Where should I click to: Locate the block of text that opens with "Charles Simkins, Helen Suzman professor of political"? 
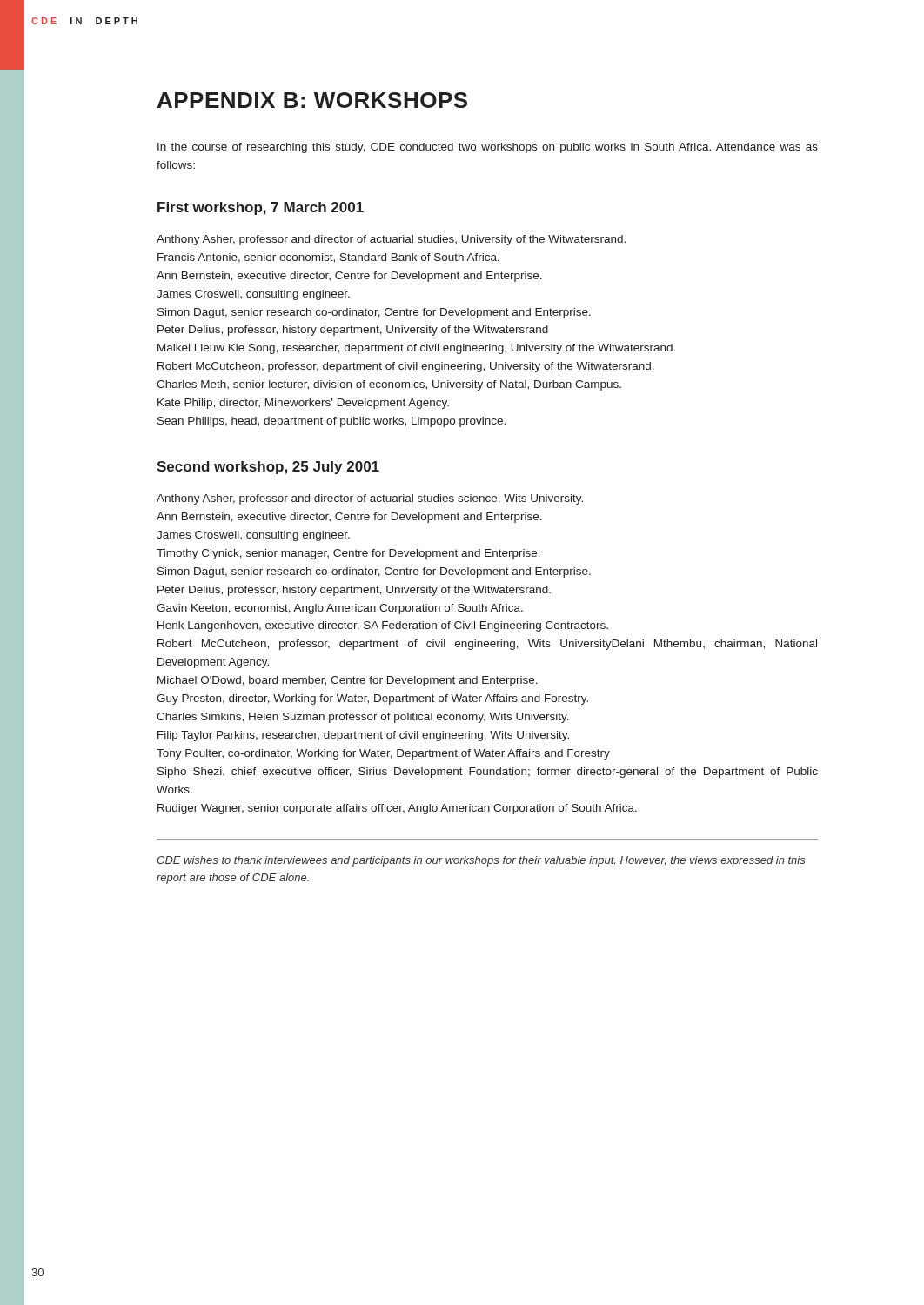(363, 716)
